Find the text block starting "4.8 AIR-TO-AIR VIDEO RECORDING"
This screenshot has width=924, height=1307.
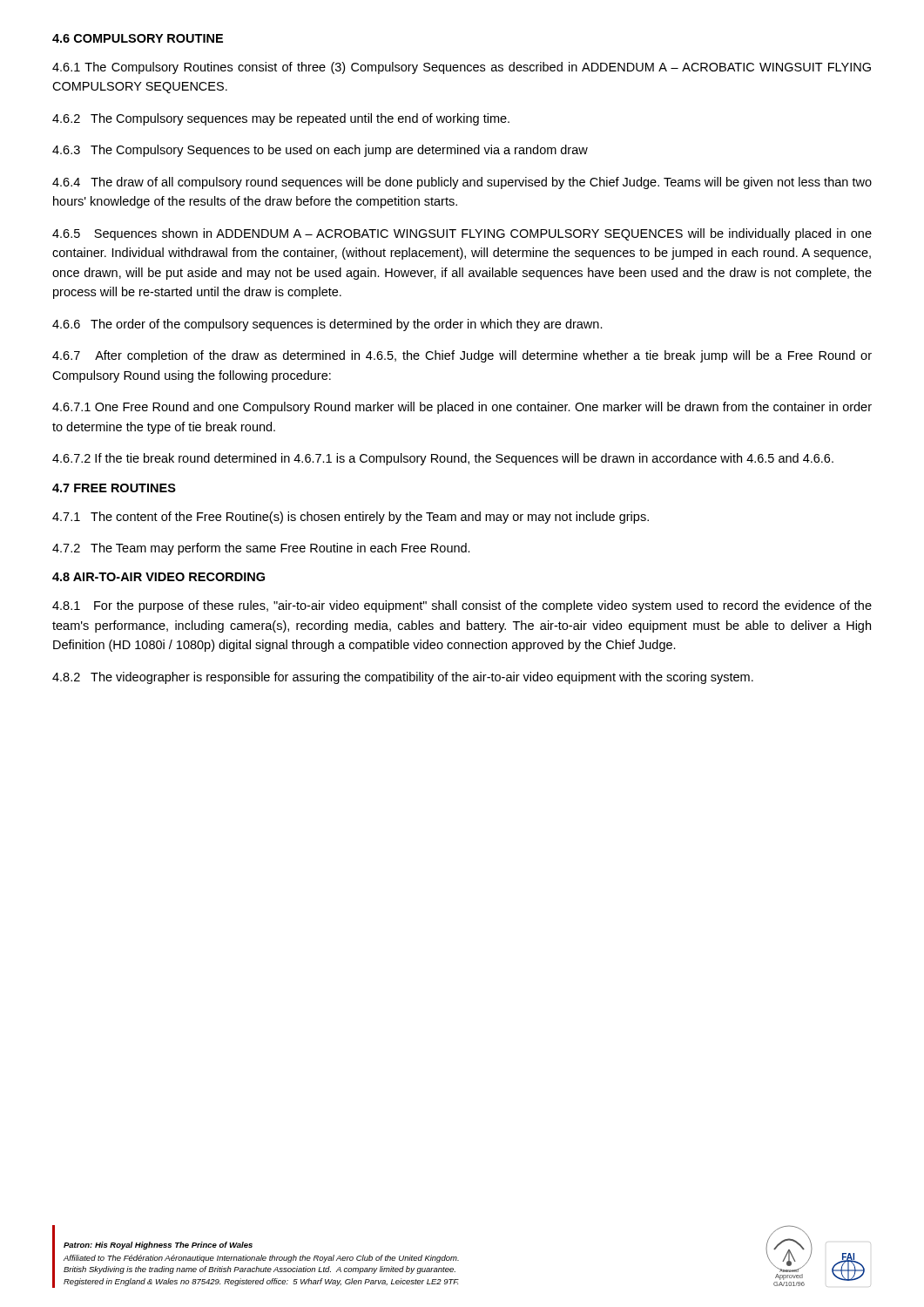(159, 577)
